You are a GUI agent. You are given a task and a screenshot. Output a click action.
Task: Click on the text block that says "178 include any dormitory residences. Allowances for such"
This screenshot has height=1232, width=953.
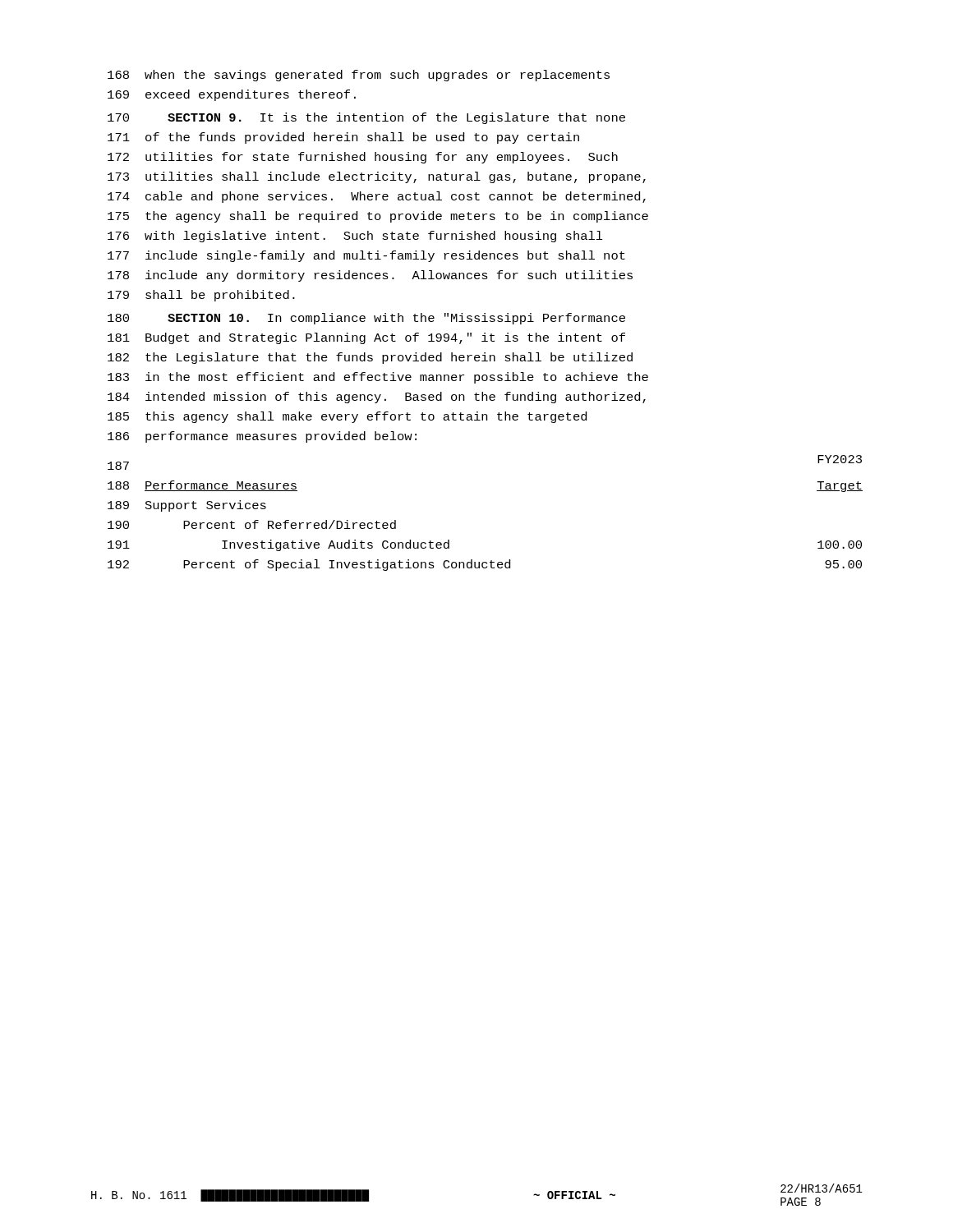click(x=362, y=276)
